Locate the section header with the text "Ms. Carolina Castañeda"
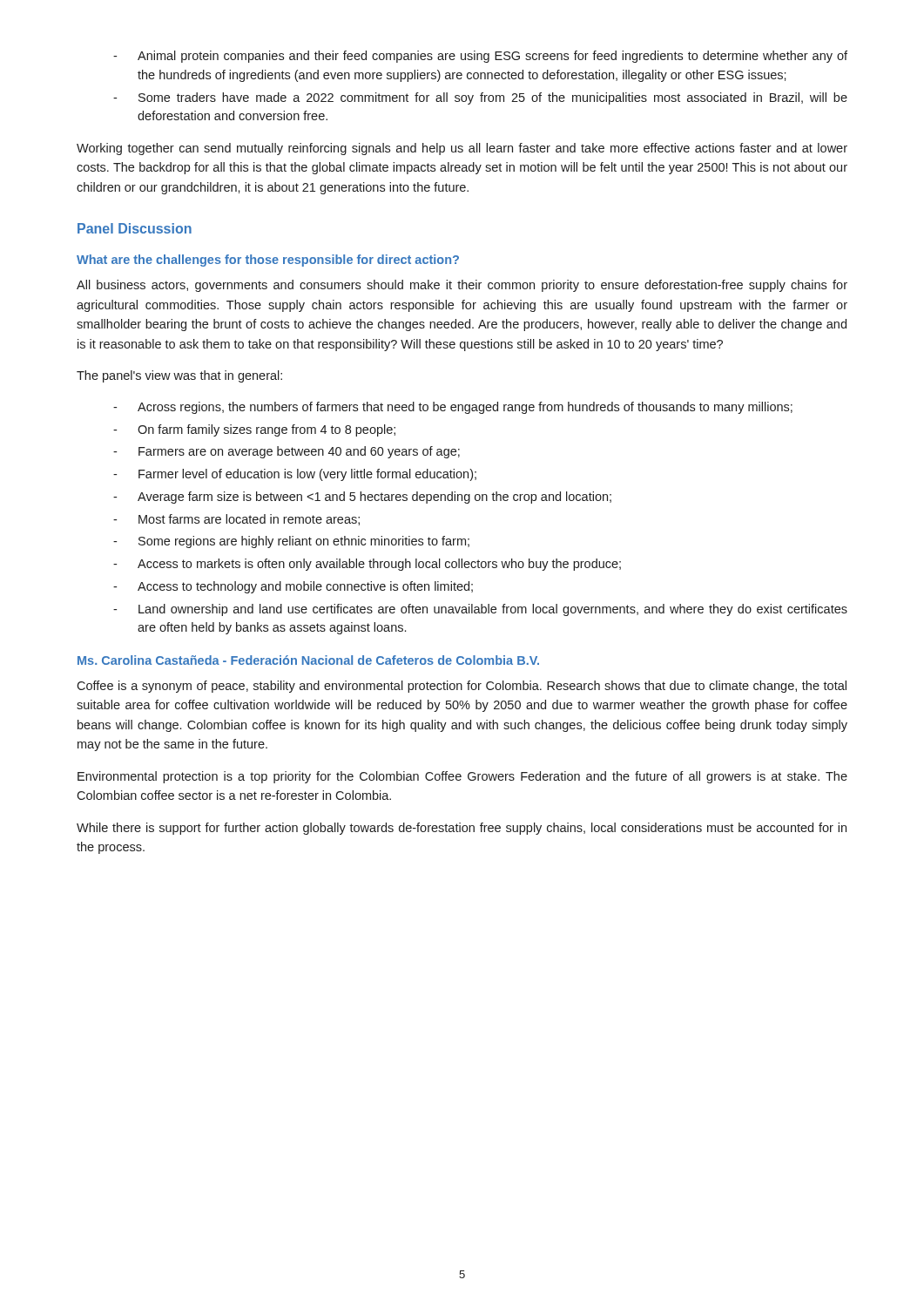The image size is (924, 1307). (x=308, y=660)
